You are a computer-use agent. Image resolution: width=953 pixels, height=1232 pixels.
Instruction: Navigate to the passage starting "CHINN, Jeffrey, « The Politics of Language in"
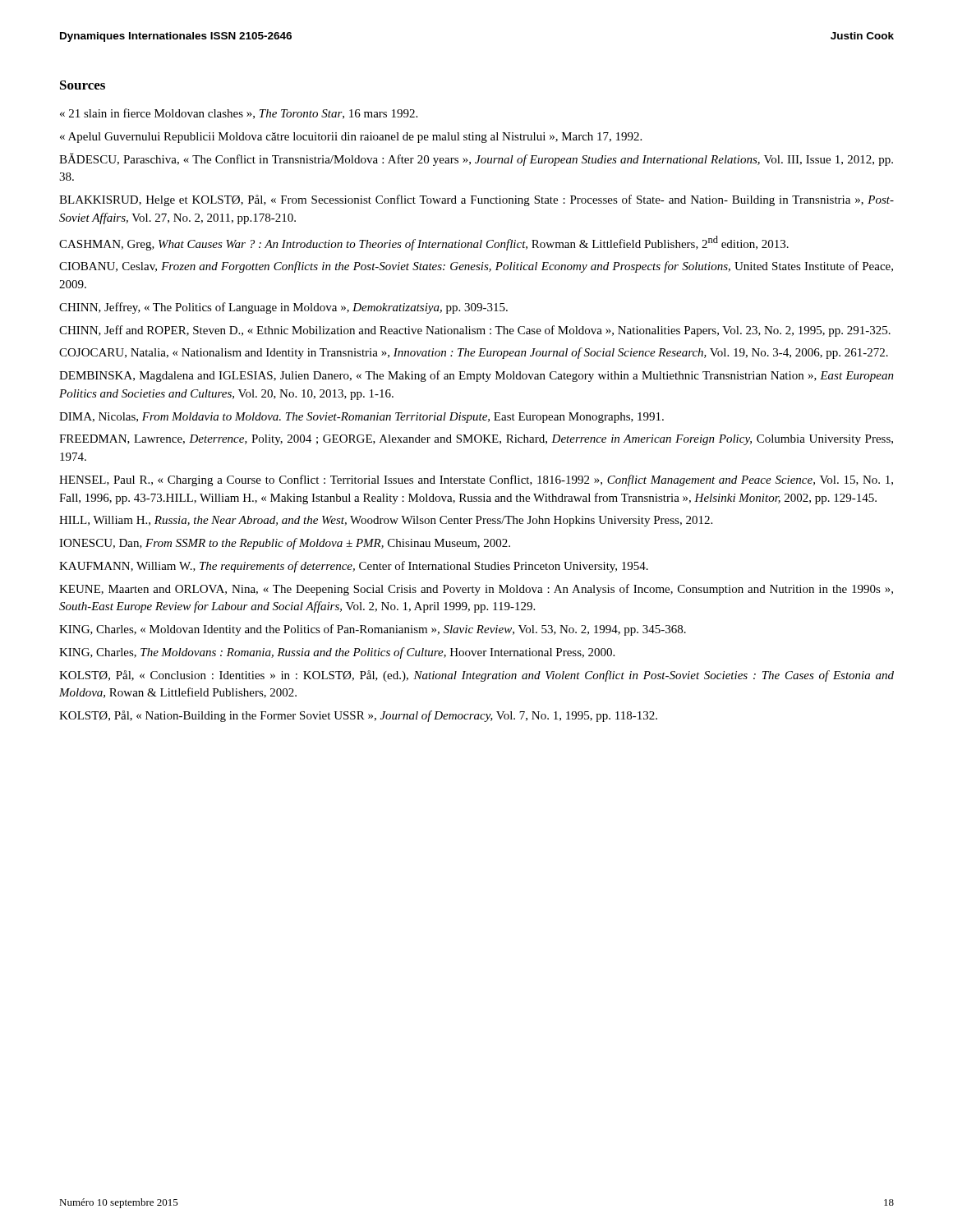[x=284, y=307]
